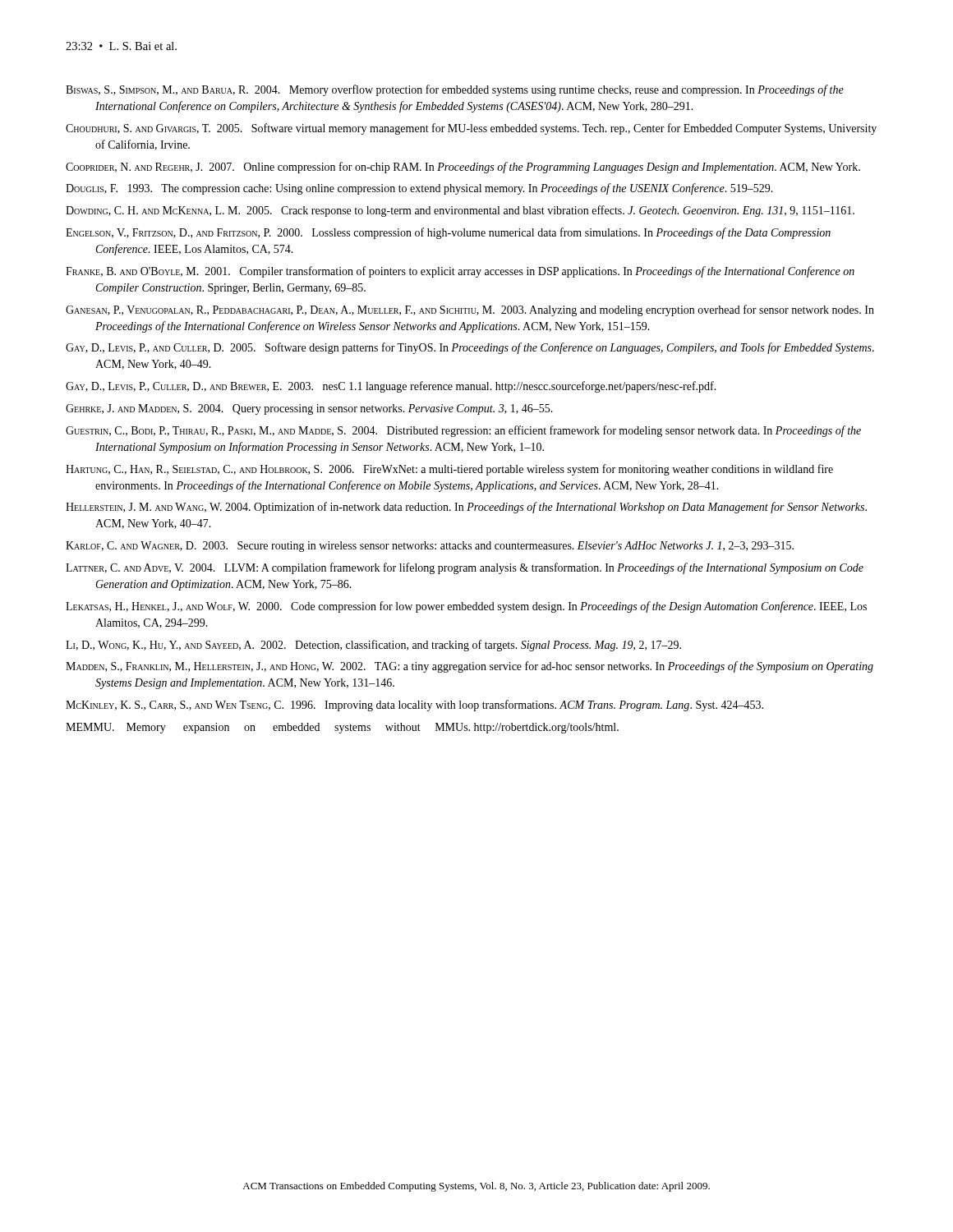Point to the block beginning "MEMMU. Memory expansion on"
The width and height of the screenshot is (953, 1232).
(x=342, y=727)
